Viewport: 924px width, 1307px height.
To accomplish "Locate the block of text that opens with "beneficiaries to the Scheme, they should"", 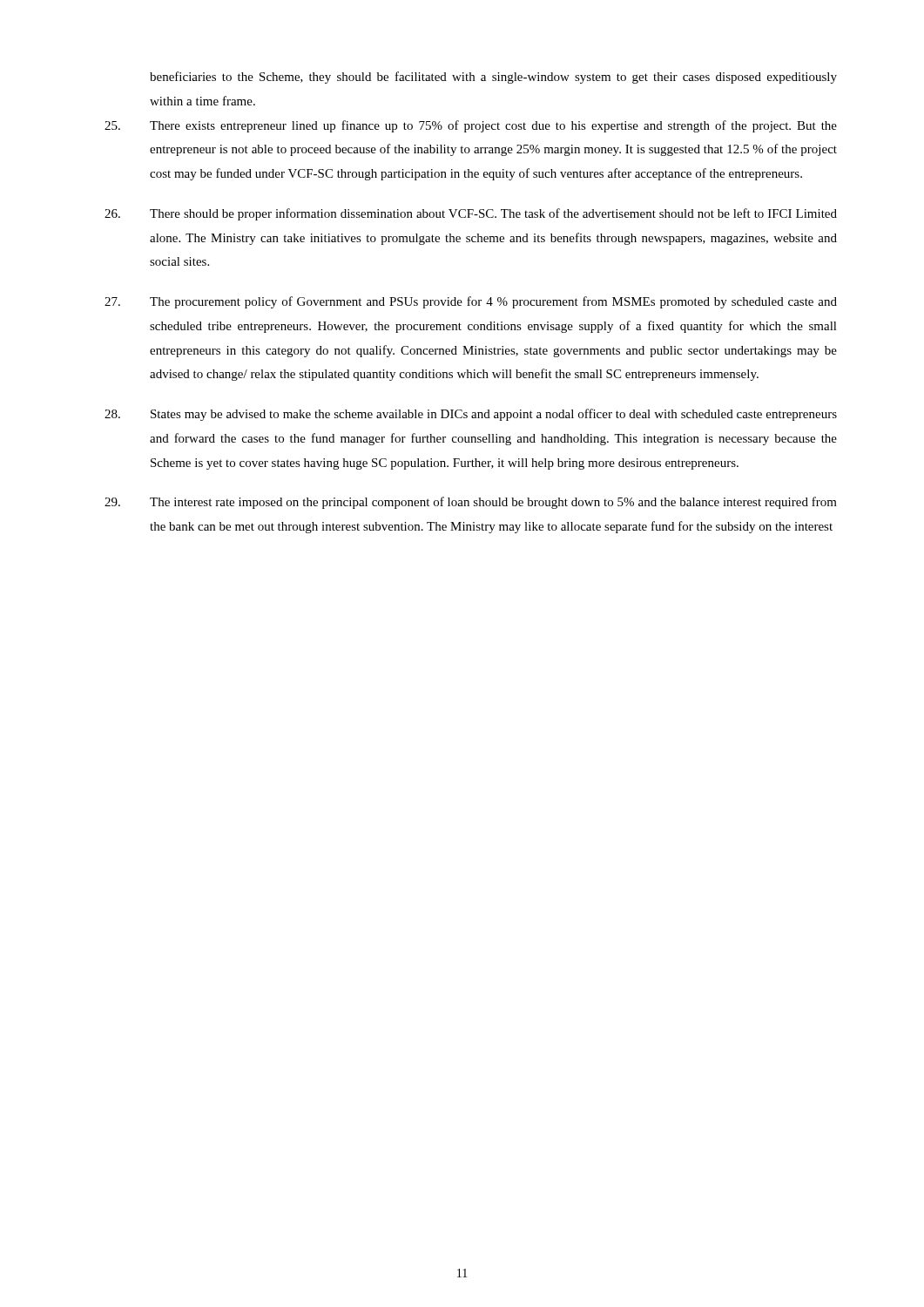I will (x=471, y=90).
